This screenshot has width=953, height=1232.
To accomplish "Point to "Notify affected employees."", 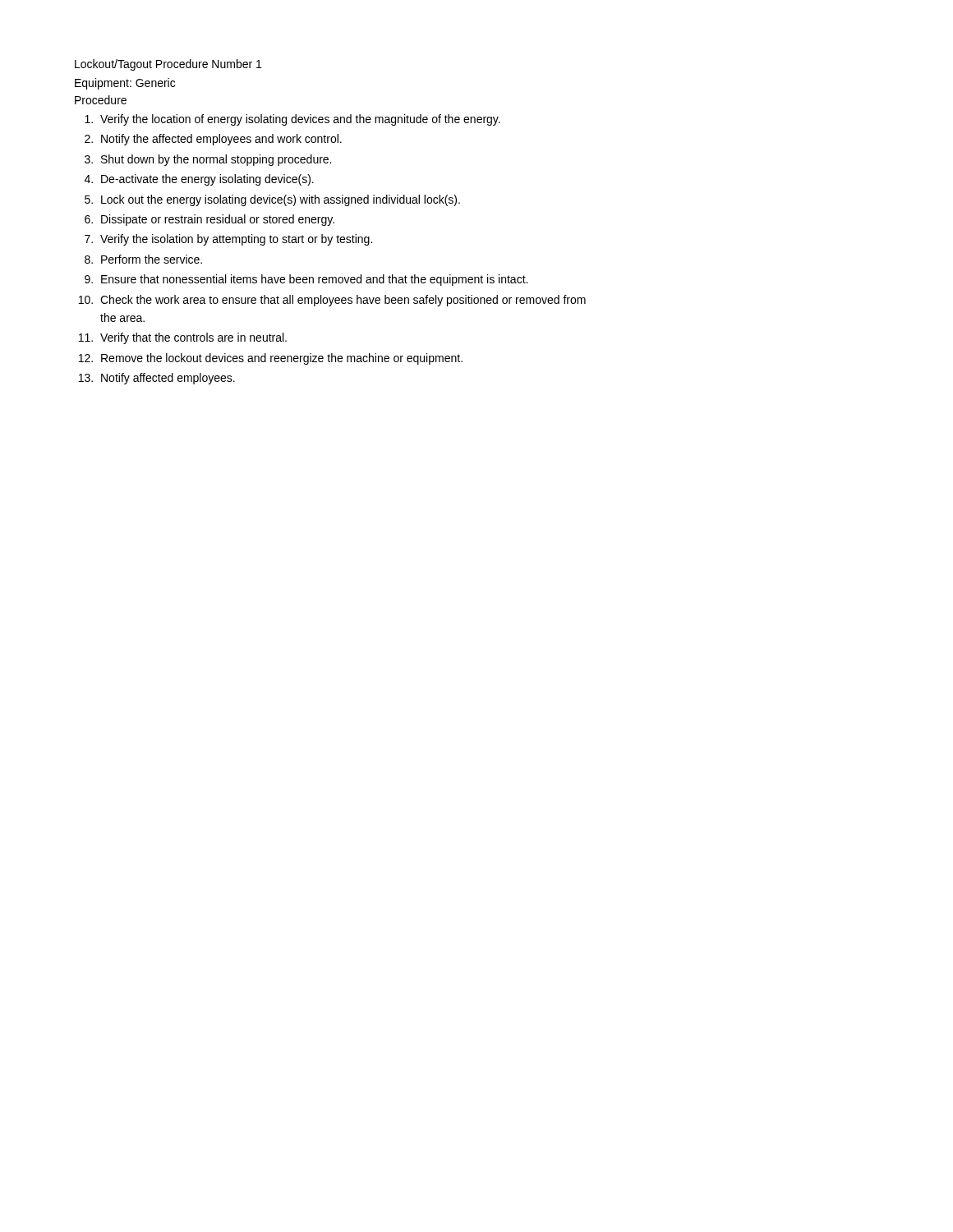I will [x=157, y=379].
